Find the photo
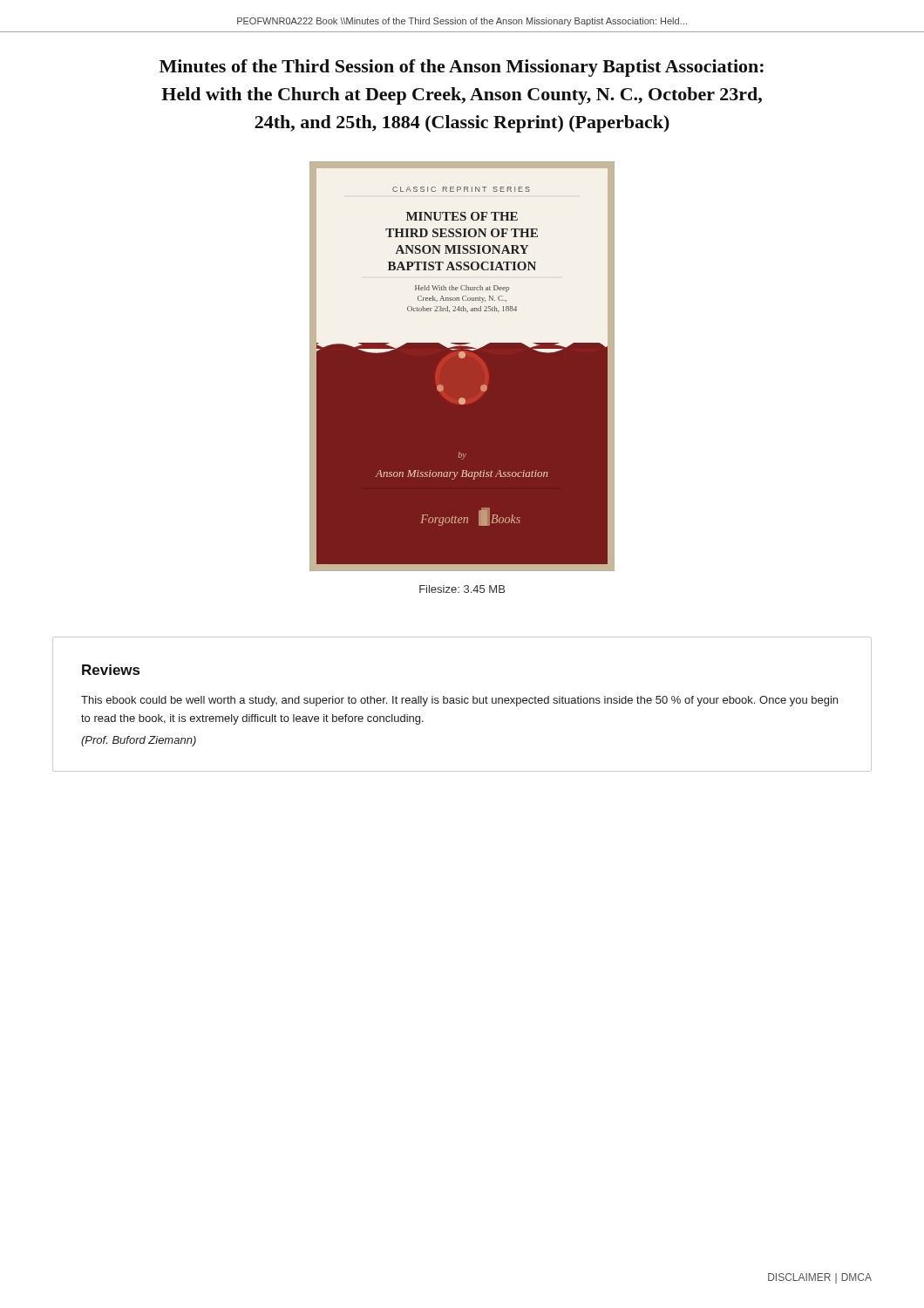The image size is (924, 1308). tap(462, 366)
